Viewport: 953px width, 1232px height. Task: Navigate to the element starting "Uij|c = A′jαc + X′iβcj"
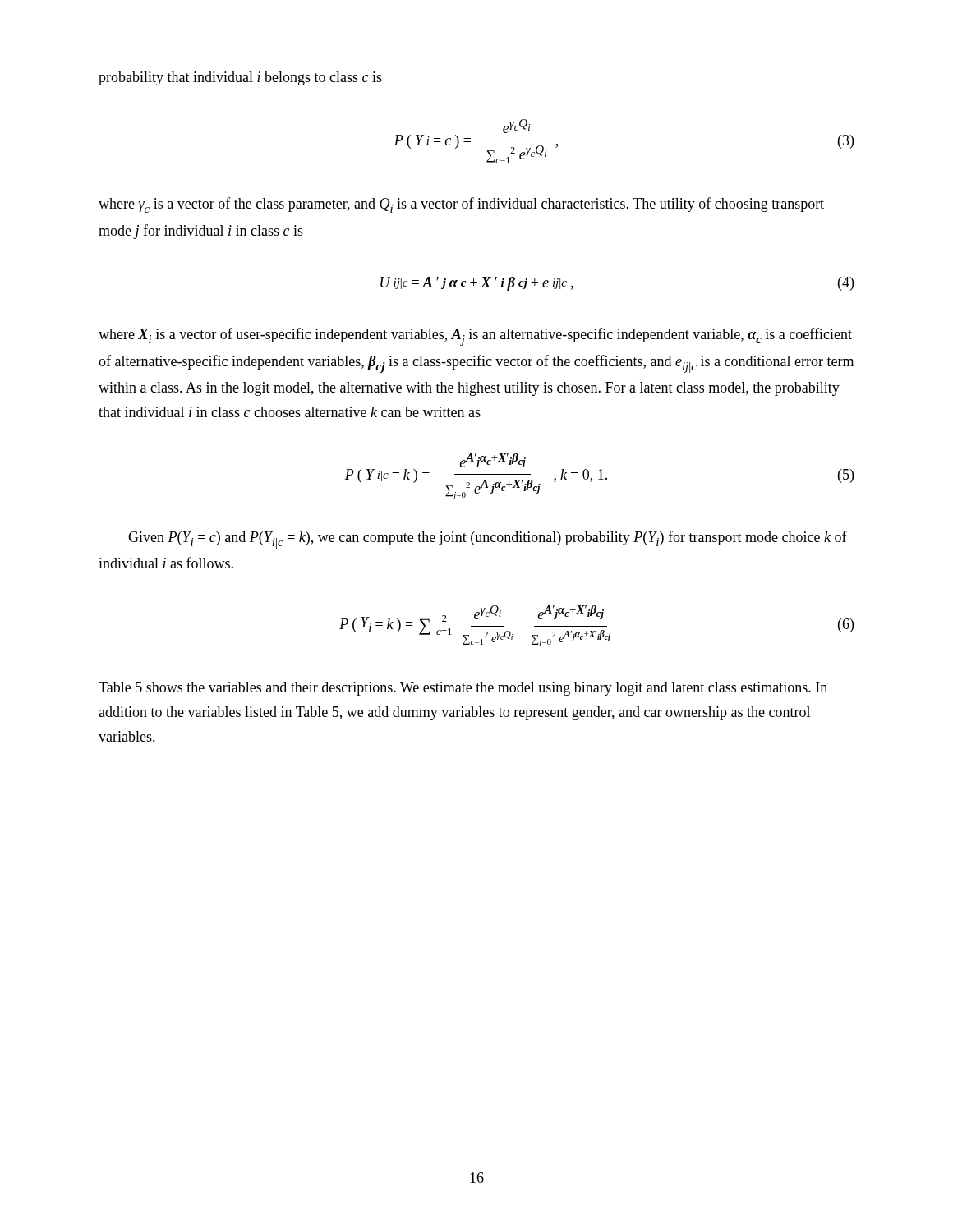[474, 284]
